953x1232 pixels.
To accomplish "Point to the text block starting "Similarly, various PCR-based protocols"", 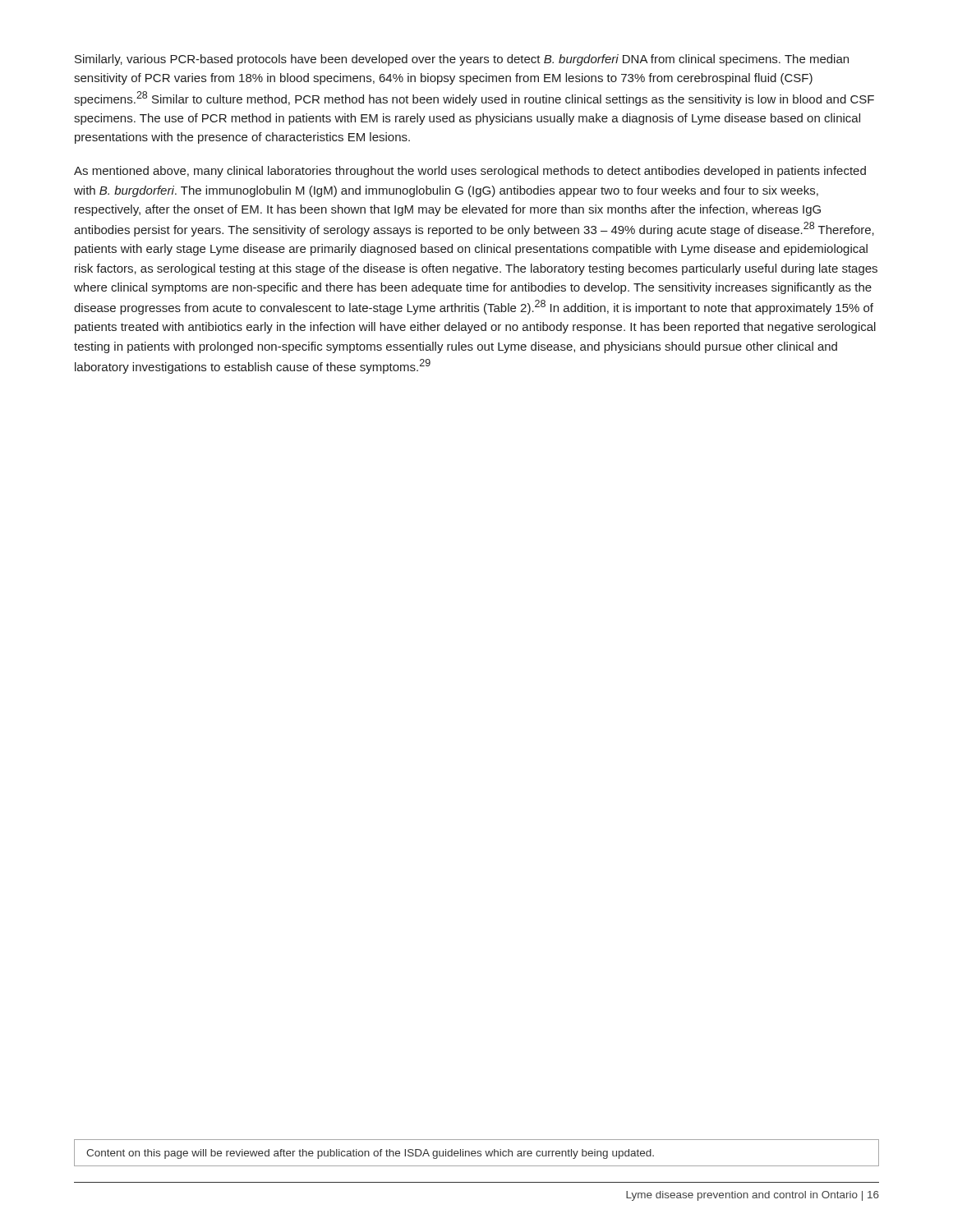I will 474,98.
